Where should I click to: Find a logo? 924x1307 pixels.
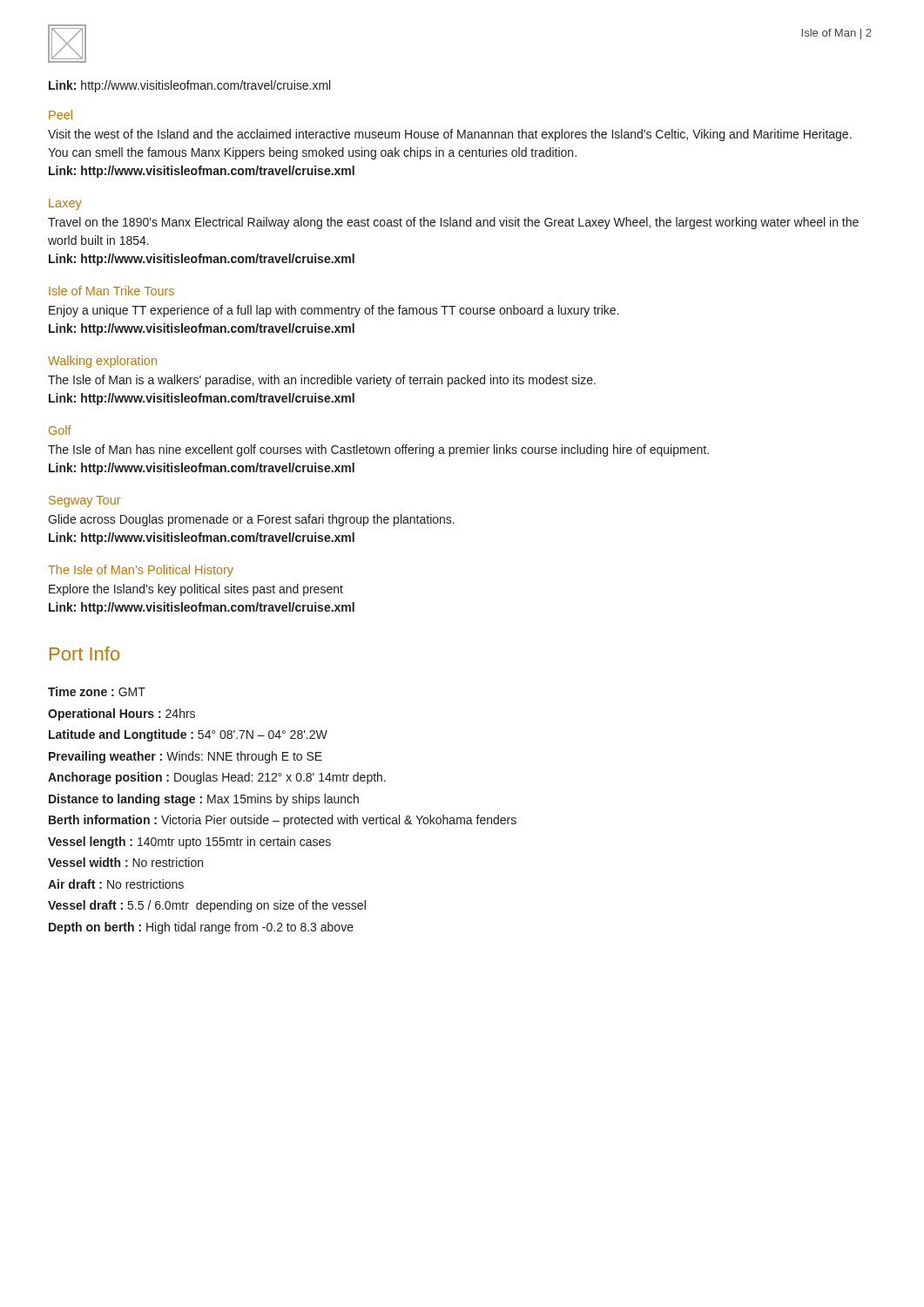[x=67, y=44]
